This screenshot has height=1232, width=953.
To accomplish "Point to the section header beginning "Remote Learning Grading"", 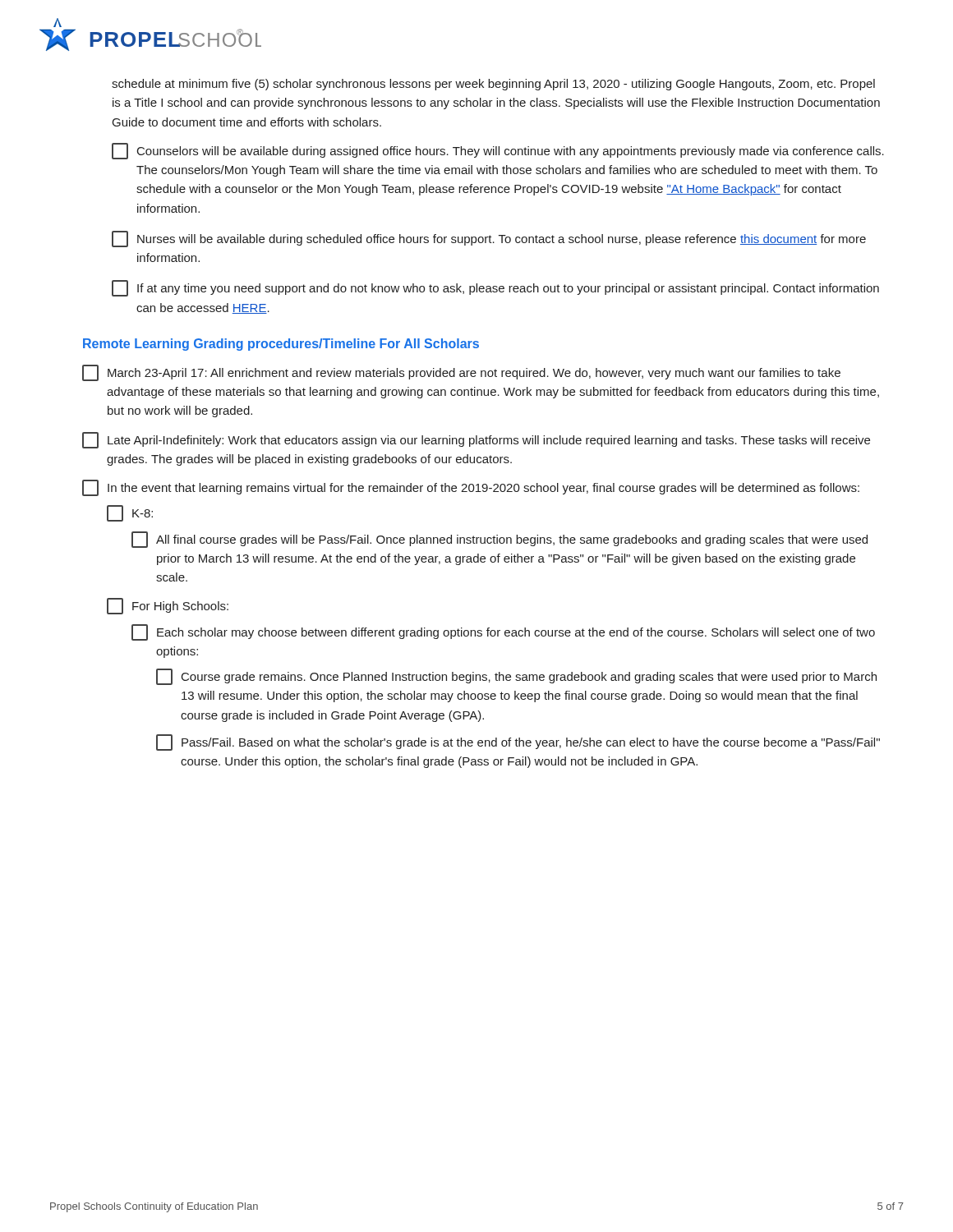I will 281,344.
